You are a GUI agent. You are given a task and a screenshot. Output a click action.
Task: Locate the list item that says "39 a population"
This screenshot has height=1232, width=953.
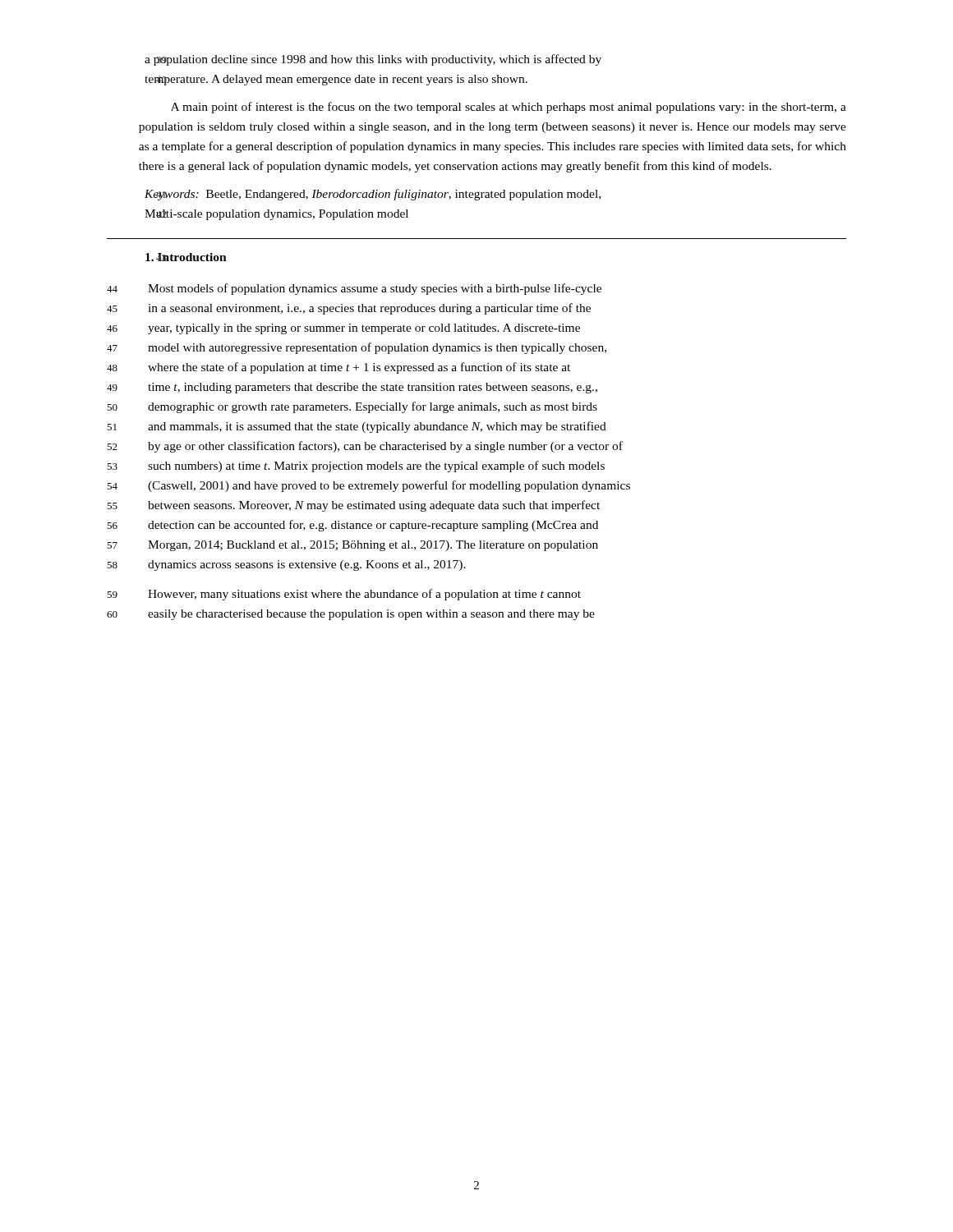(476, 59)
